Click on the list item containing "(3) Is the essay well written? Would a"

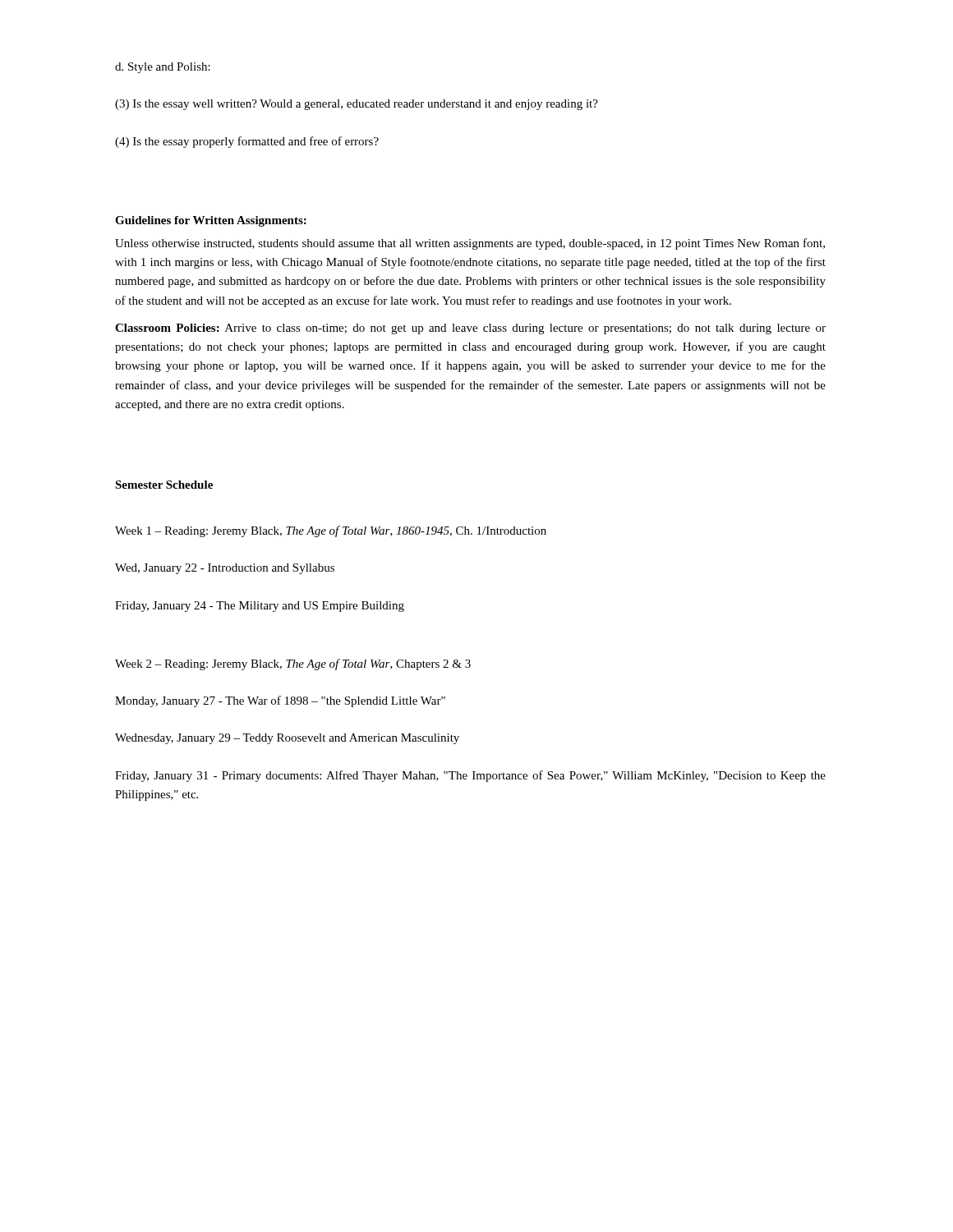357,104
